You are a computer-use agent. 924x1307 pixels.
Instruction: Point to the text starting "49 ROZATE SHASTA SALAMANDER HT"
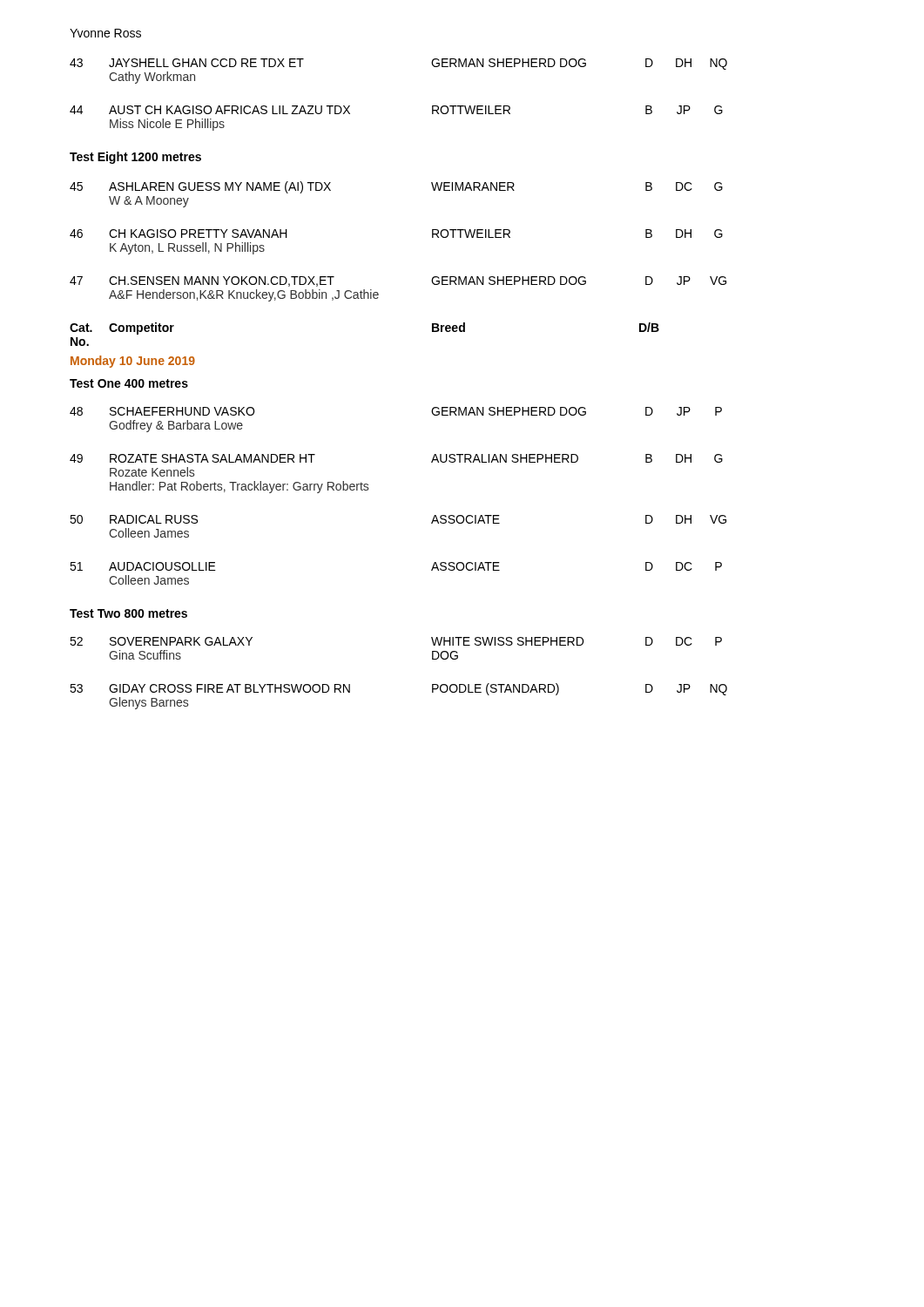coord(218,459)
